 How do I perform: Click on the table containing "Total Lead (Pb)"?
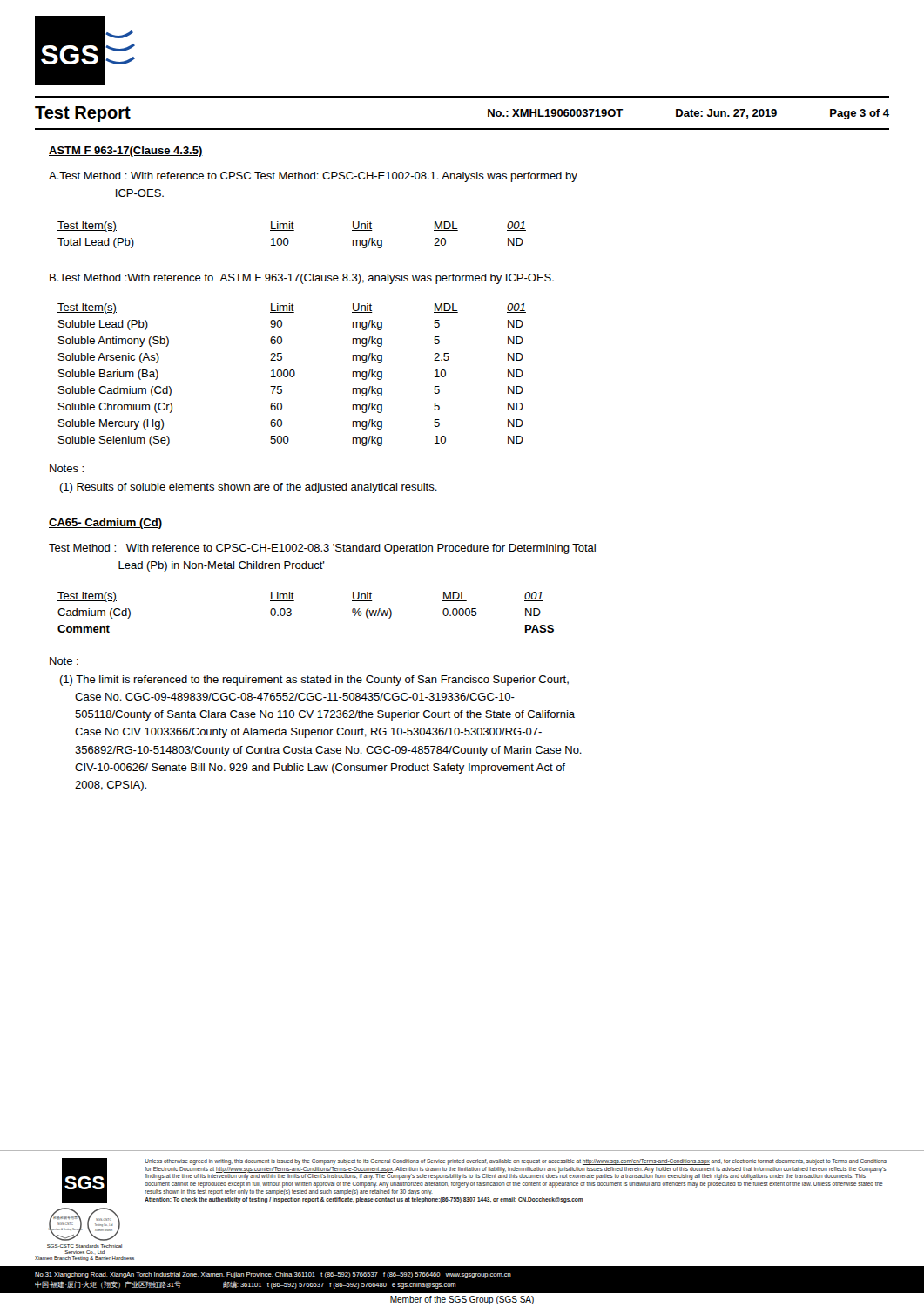coord(466,233)
